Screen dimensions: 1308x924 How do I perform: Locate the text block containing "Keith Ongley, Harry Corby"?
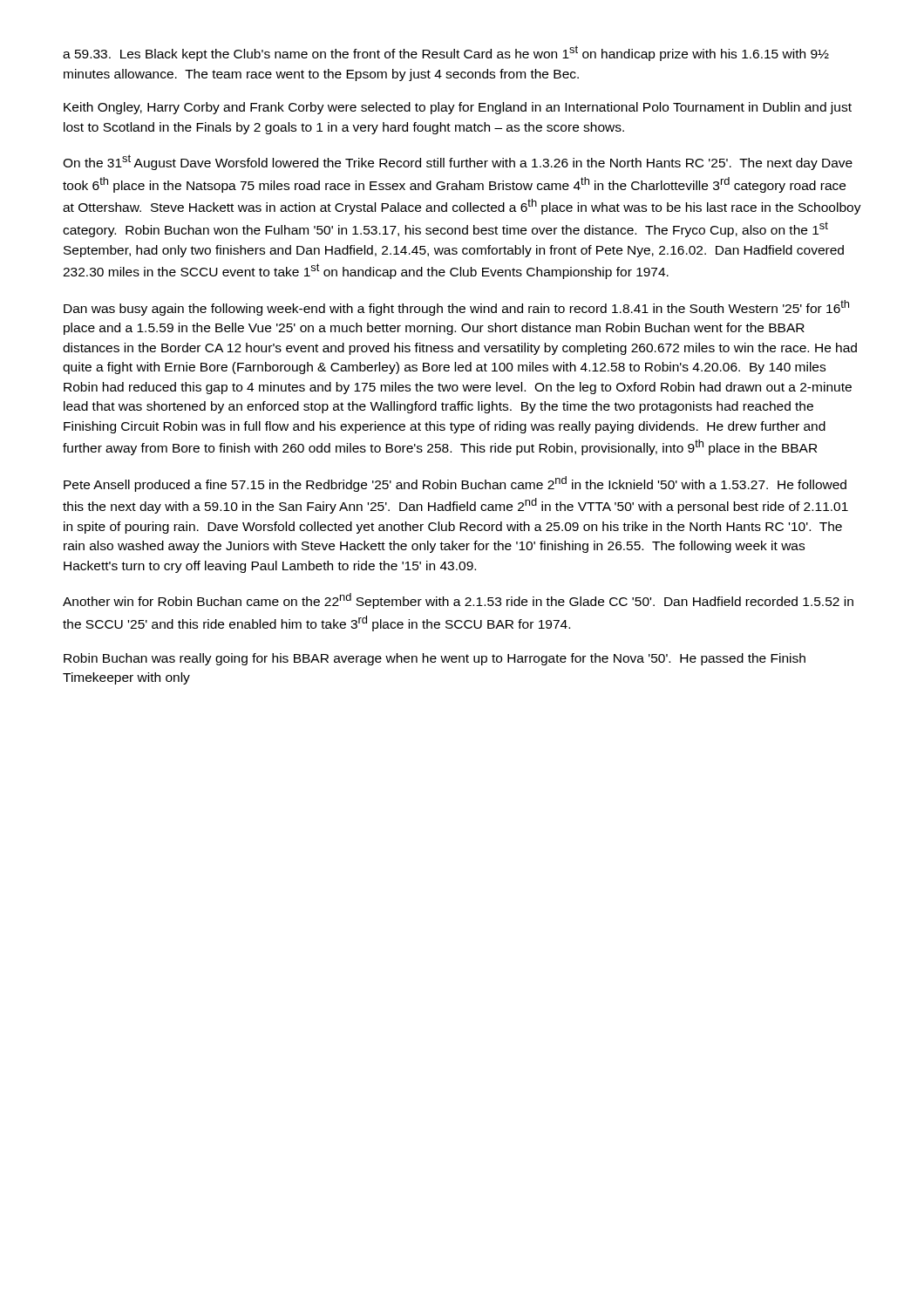click(457, 117)
